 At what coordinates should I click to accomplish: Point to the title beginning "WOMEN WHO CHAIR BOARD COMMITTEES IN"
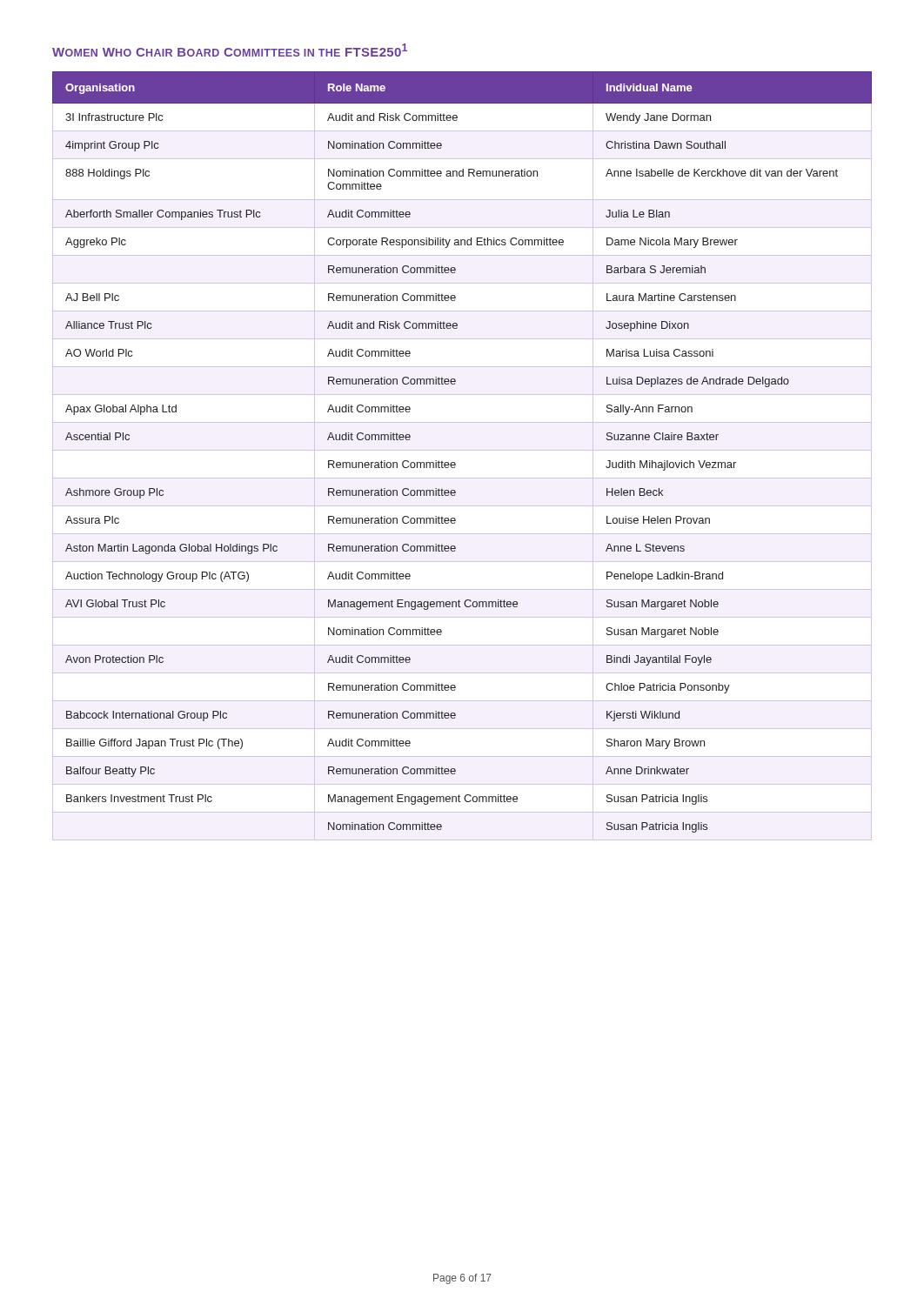click(230, 50)
